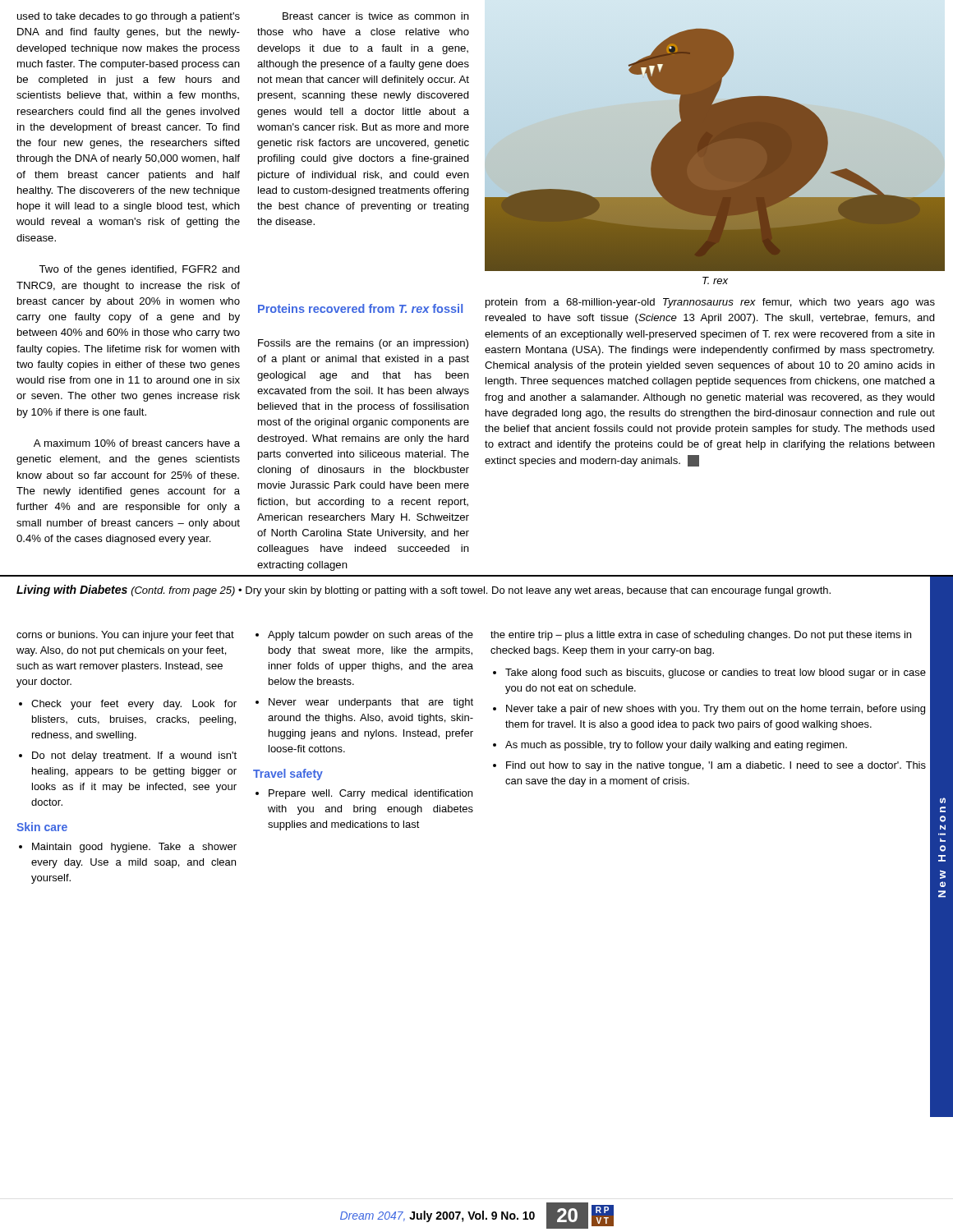Click on the text block with the text "Fossils are the remains (or"
The width and height of the screenshot is (953, 1232).
(363, 454)
